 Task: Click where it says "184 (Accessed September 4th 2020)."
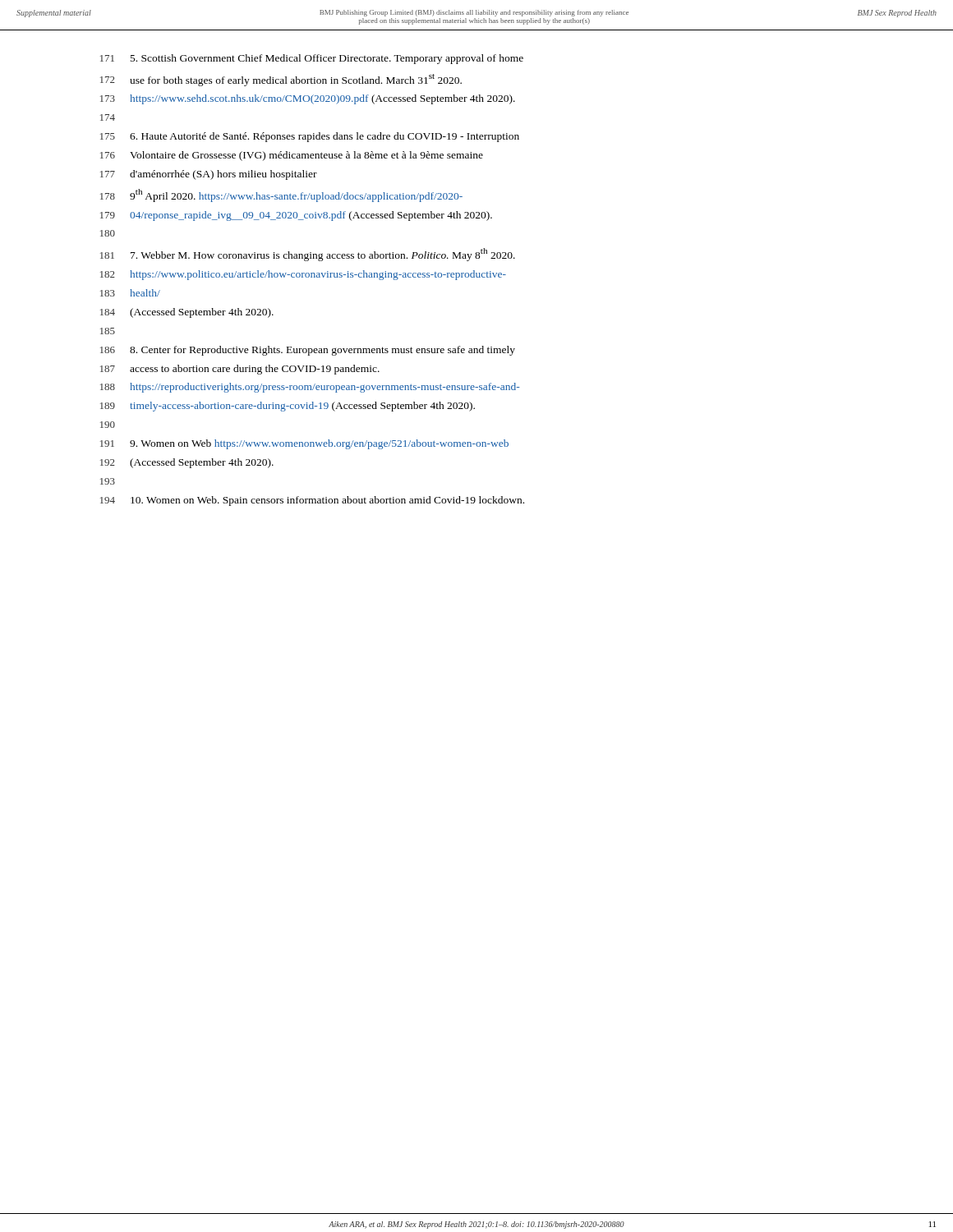pyautogui.click(x=178, y=312)
